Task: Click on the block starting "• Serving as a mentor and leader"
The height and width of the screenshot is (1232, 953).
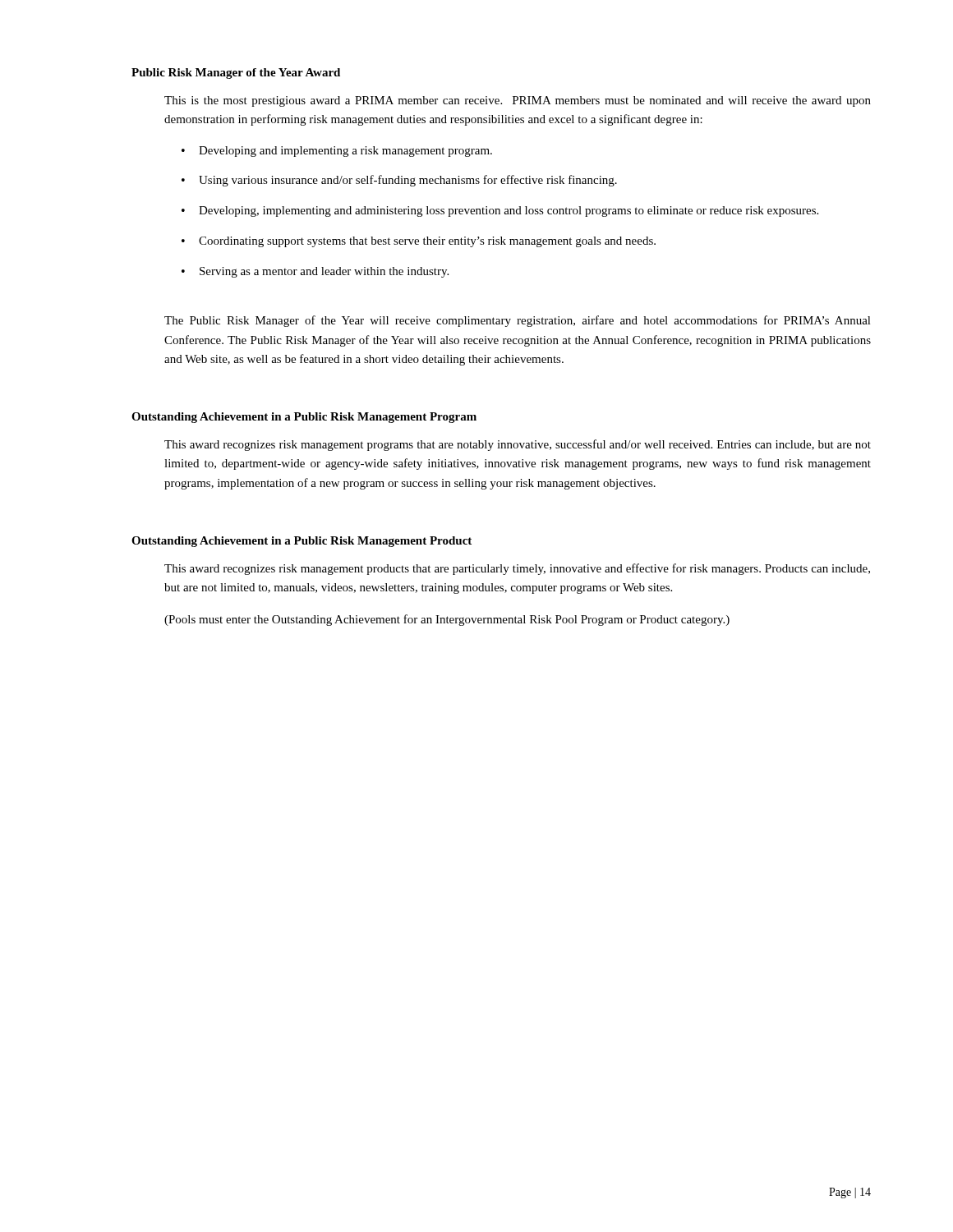Action: 315,272
